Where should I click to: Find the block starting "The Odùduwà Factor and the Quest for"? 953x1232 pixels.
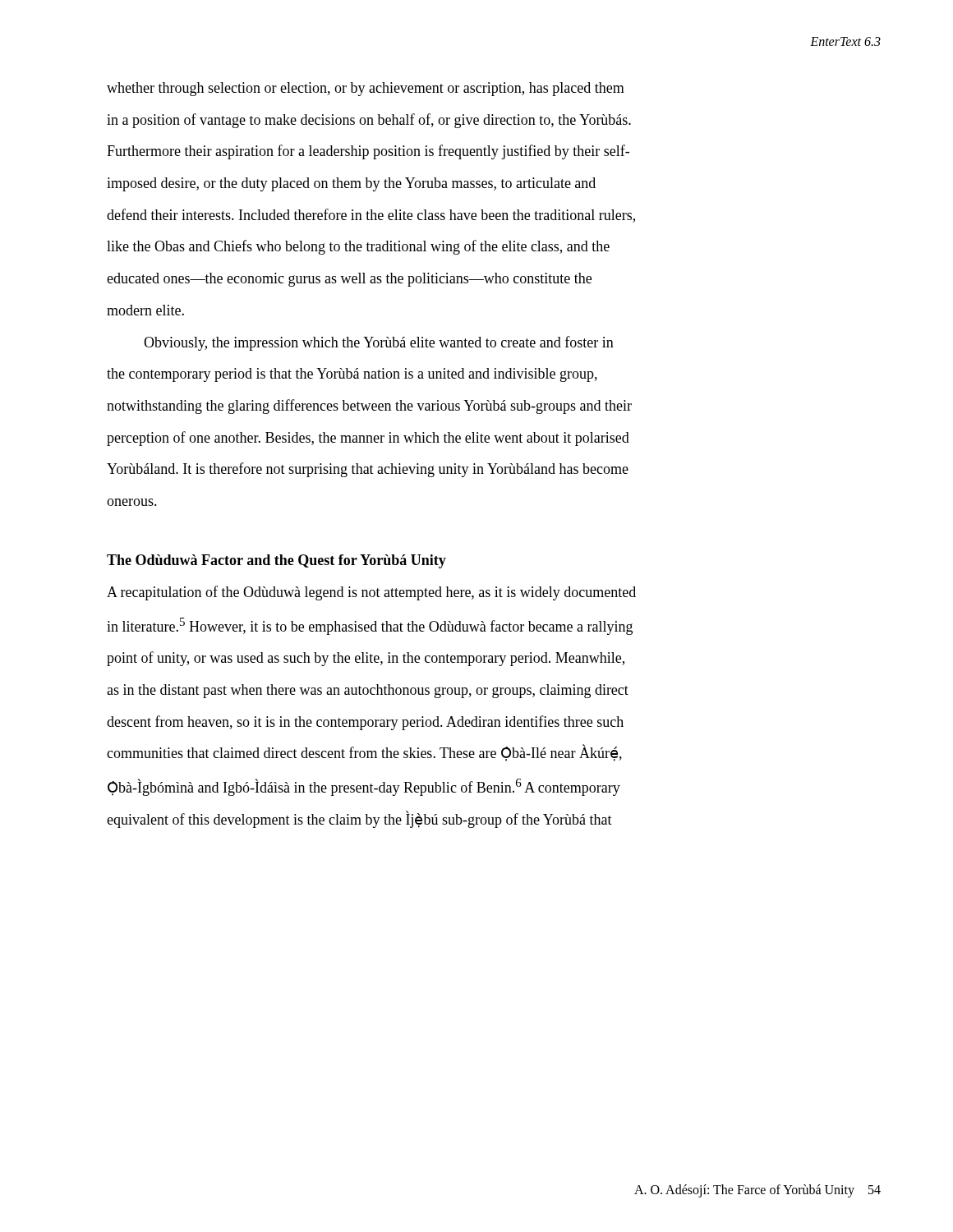(x=276, y=560)
